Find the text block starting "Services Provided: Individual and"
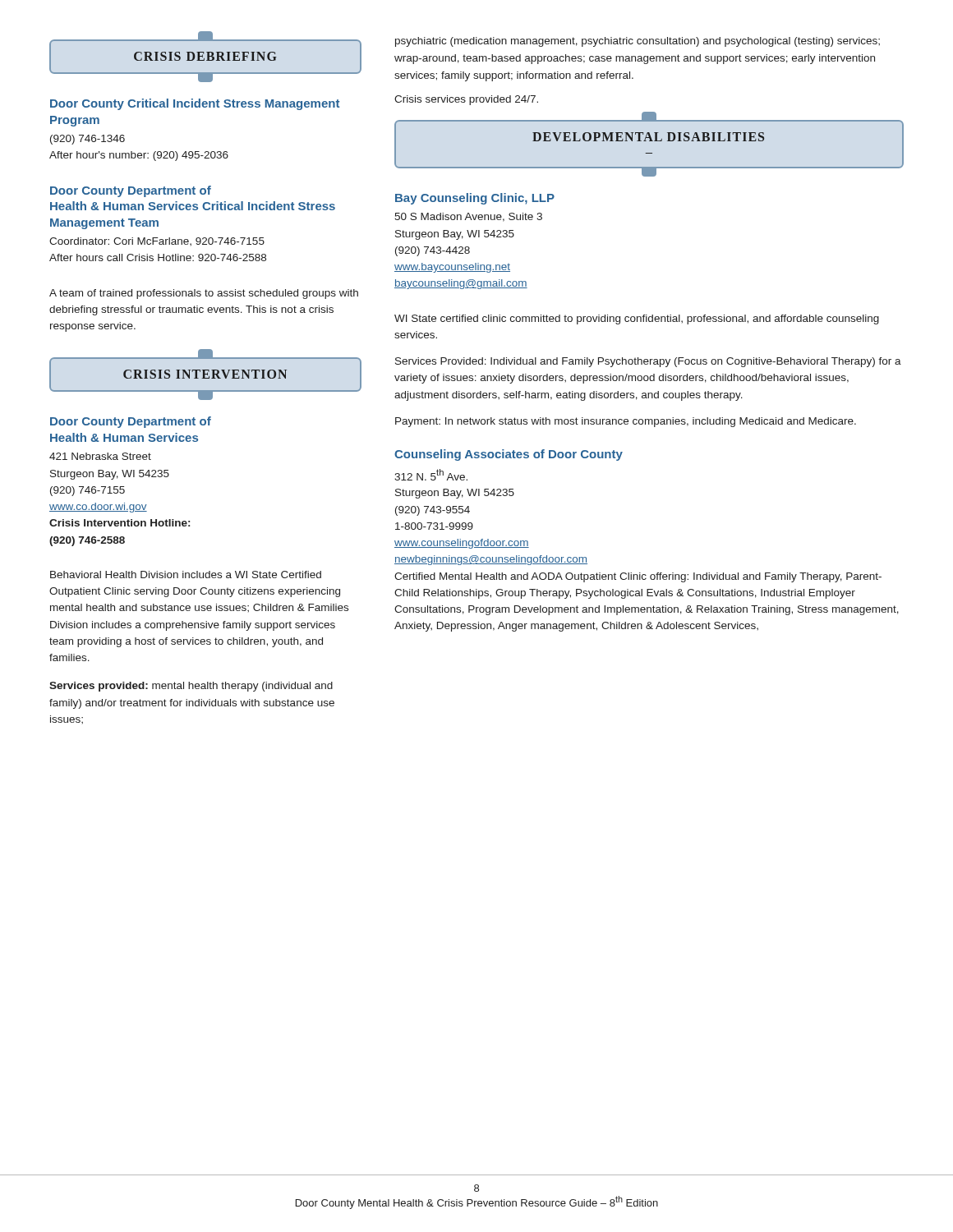 click(648, 378)
